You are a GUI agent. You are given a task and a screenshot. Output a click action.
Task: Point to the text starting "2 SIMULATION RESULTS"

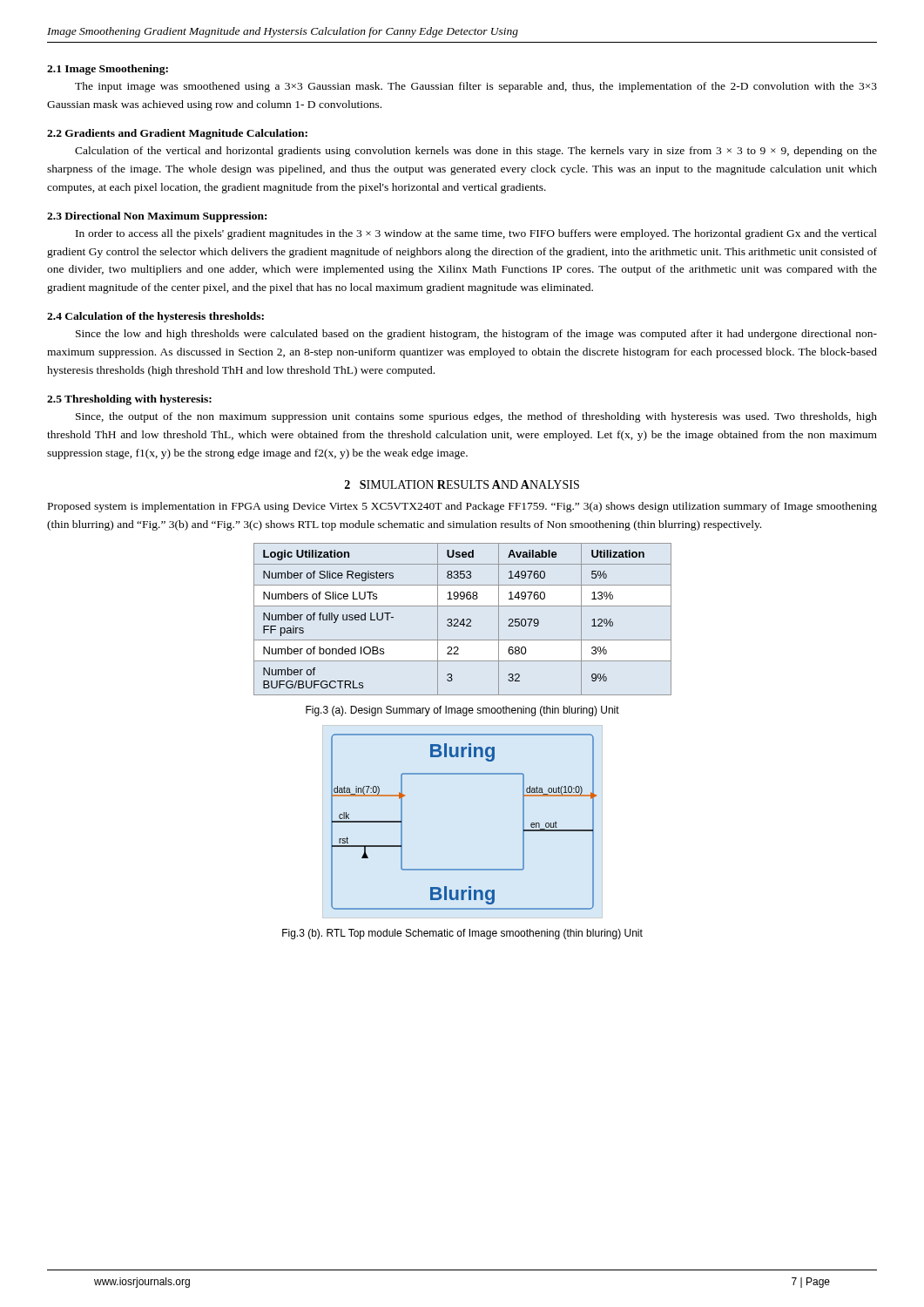coord(462,485)
